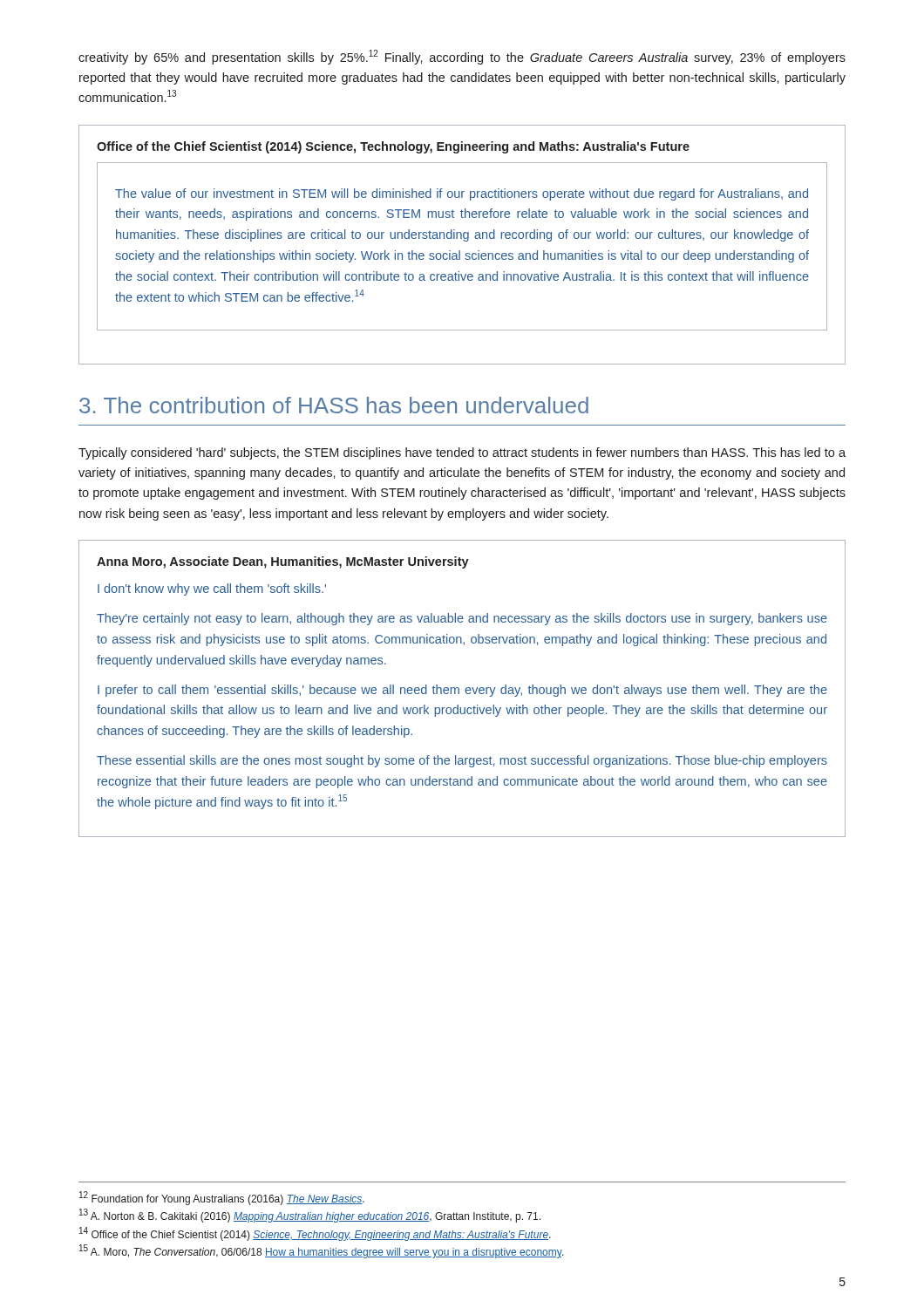The height and width of the screenshot is (1308, 924).
Task: Locate the section header
Action: [334, 406]
